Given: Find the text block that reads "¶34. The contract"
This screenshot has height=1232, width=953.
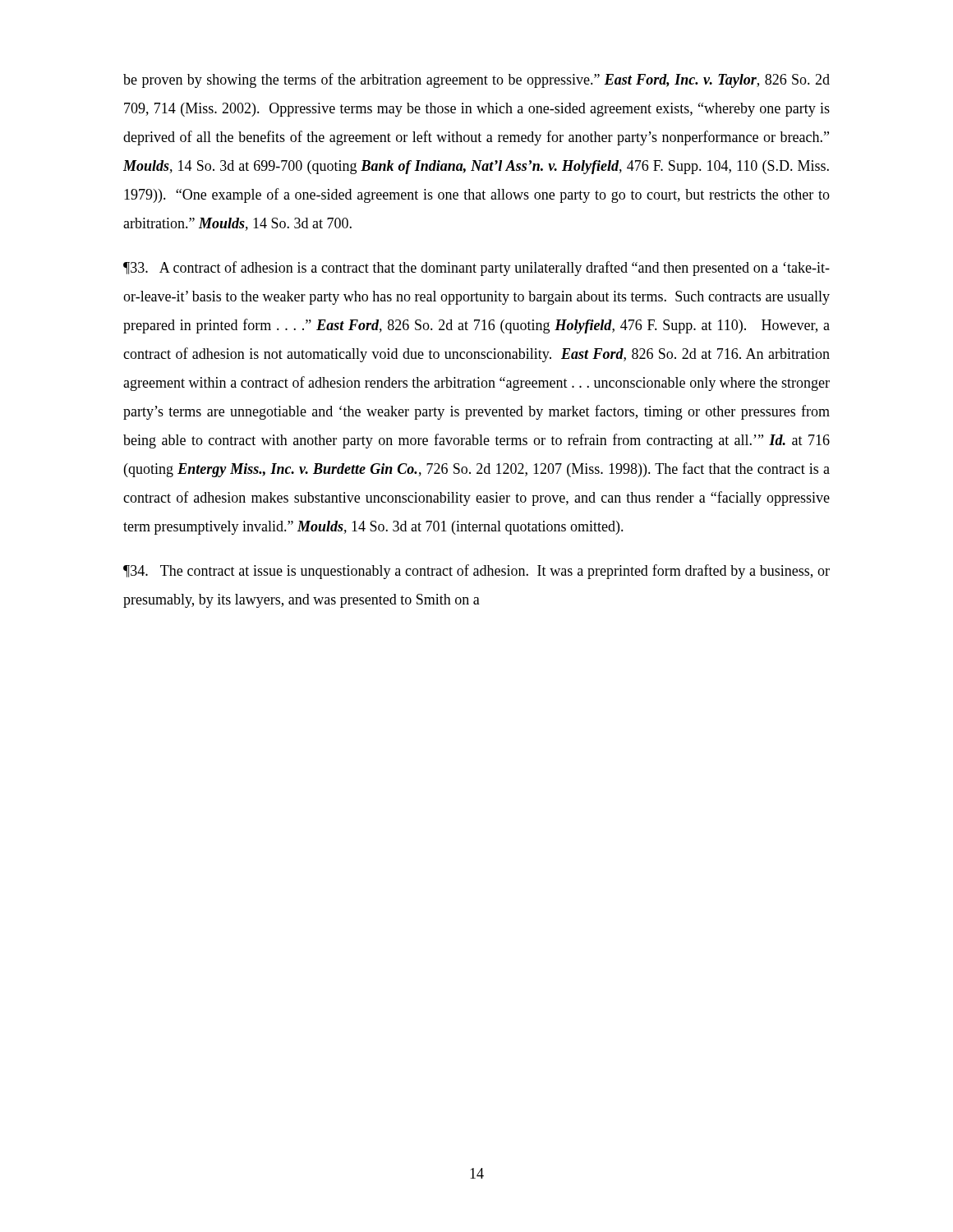Looking at the screenshot, I should [x=476, y=585].
